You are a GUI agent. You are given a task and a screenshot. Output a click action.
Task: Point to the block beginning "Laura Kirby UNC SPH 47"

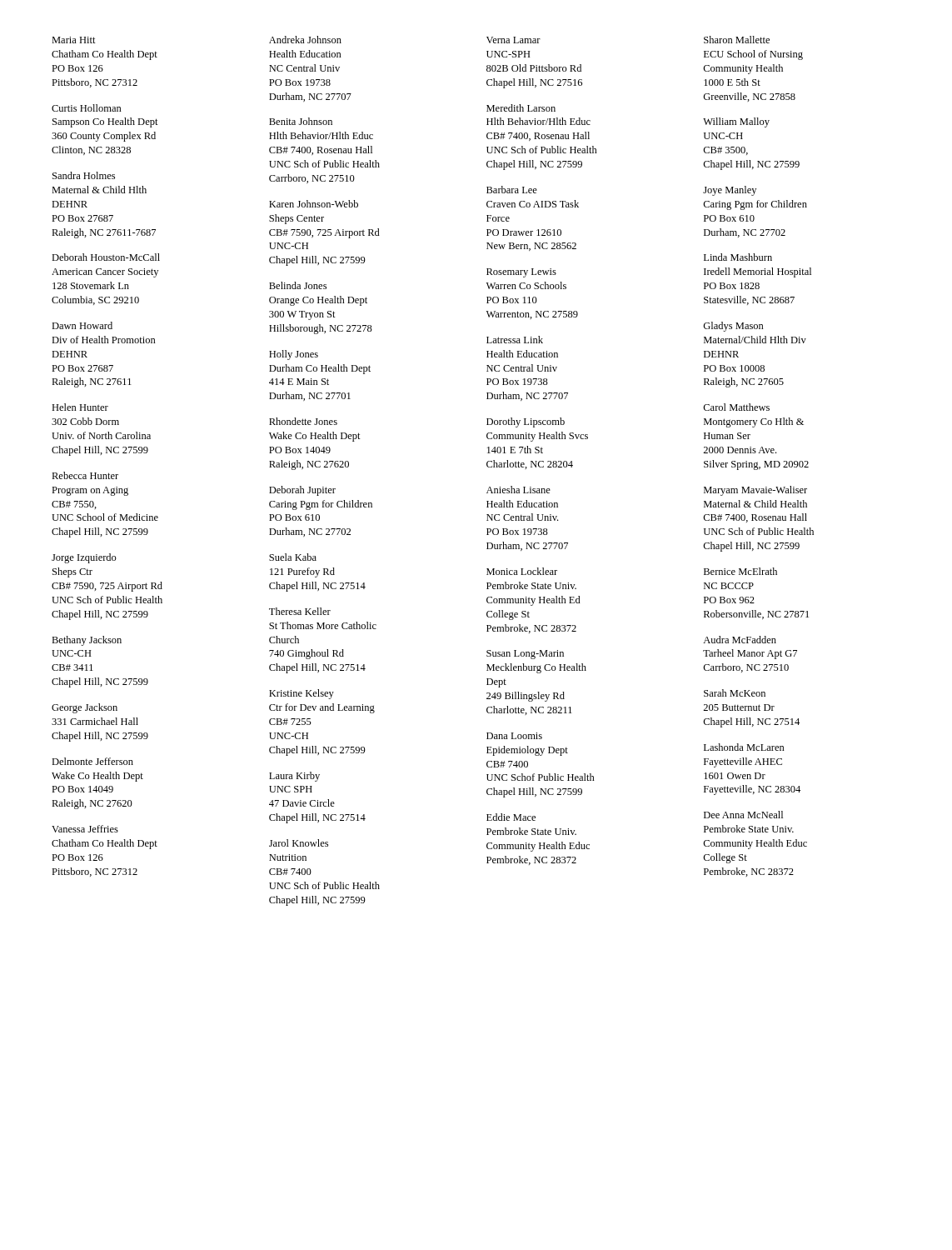click(x=294, y=777)
